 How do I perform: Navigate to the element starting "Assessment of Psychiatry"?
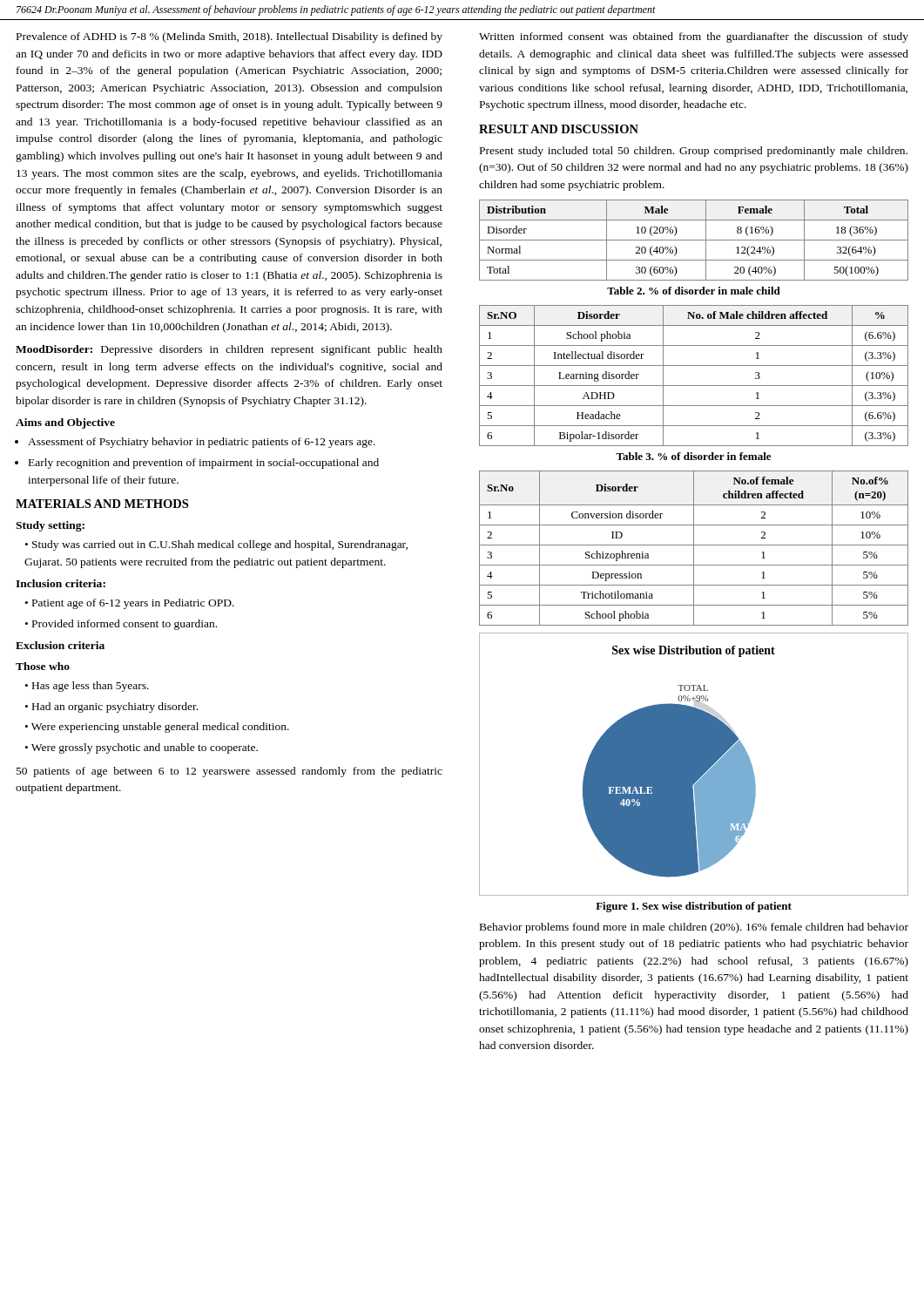pos(202,442)
